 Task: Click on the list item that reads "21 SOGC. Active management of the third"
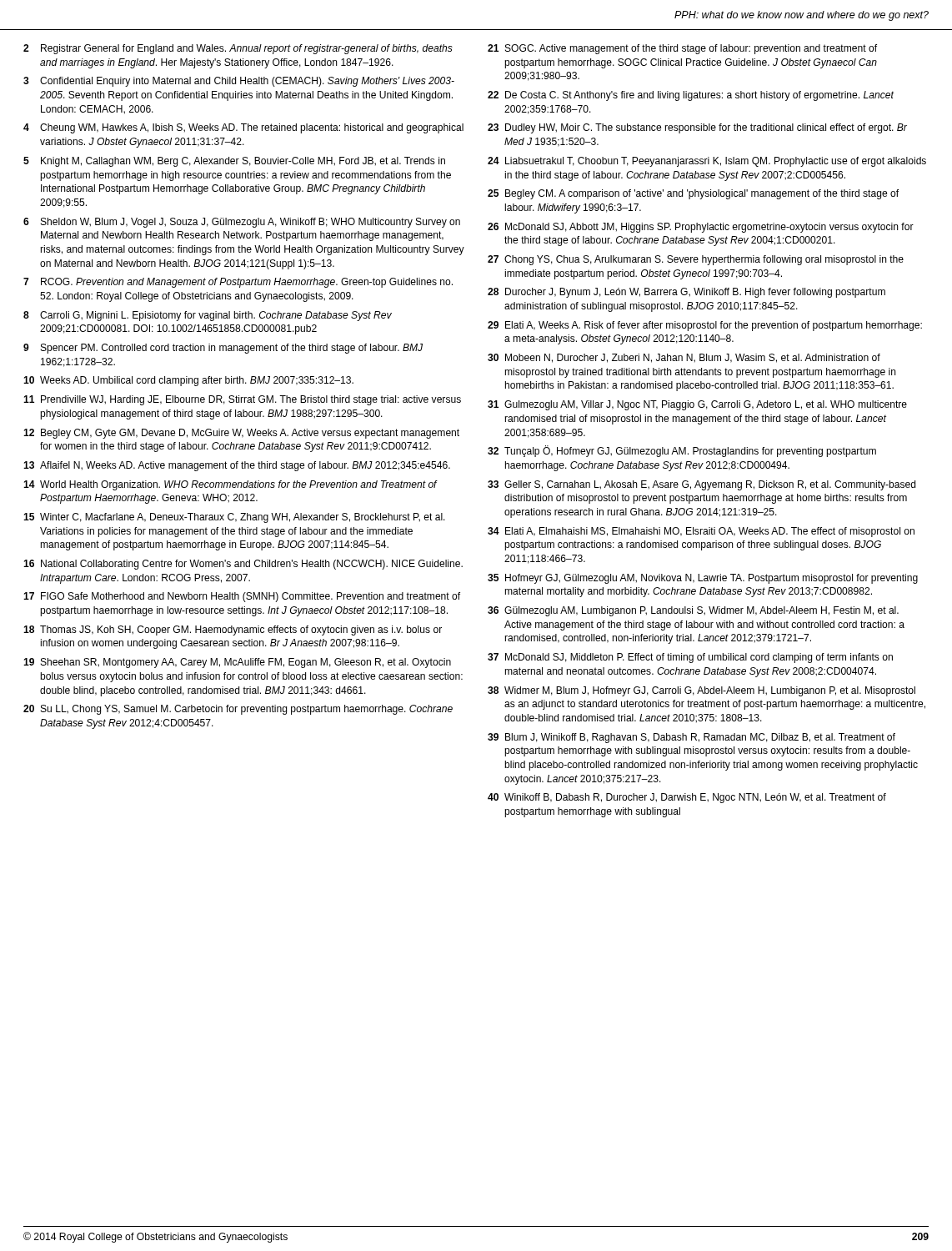tap(708, 63)
